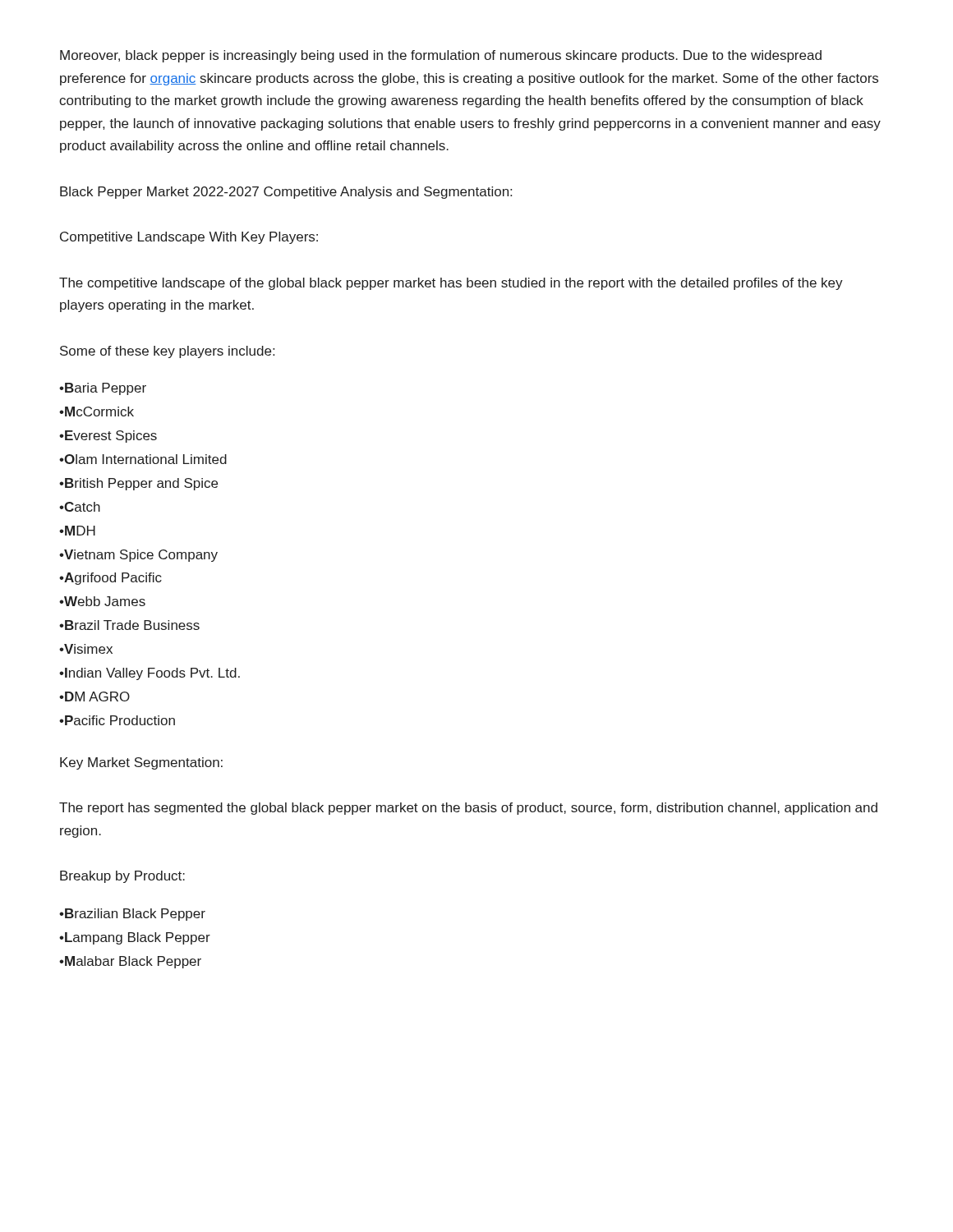Viewport: 953px width, 1232px height.
Task: Select the text block that says "Moreover, black pepper is increasingly being used"
Action: tap(470, 101)
